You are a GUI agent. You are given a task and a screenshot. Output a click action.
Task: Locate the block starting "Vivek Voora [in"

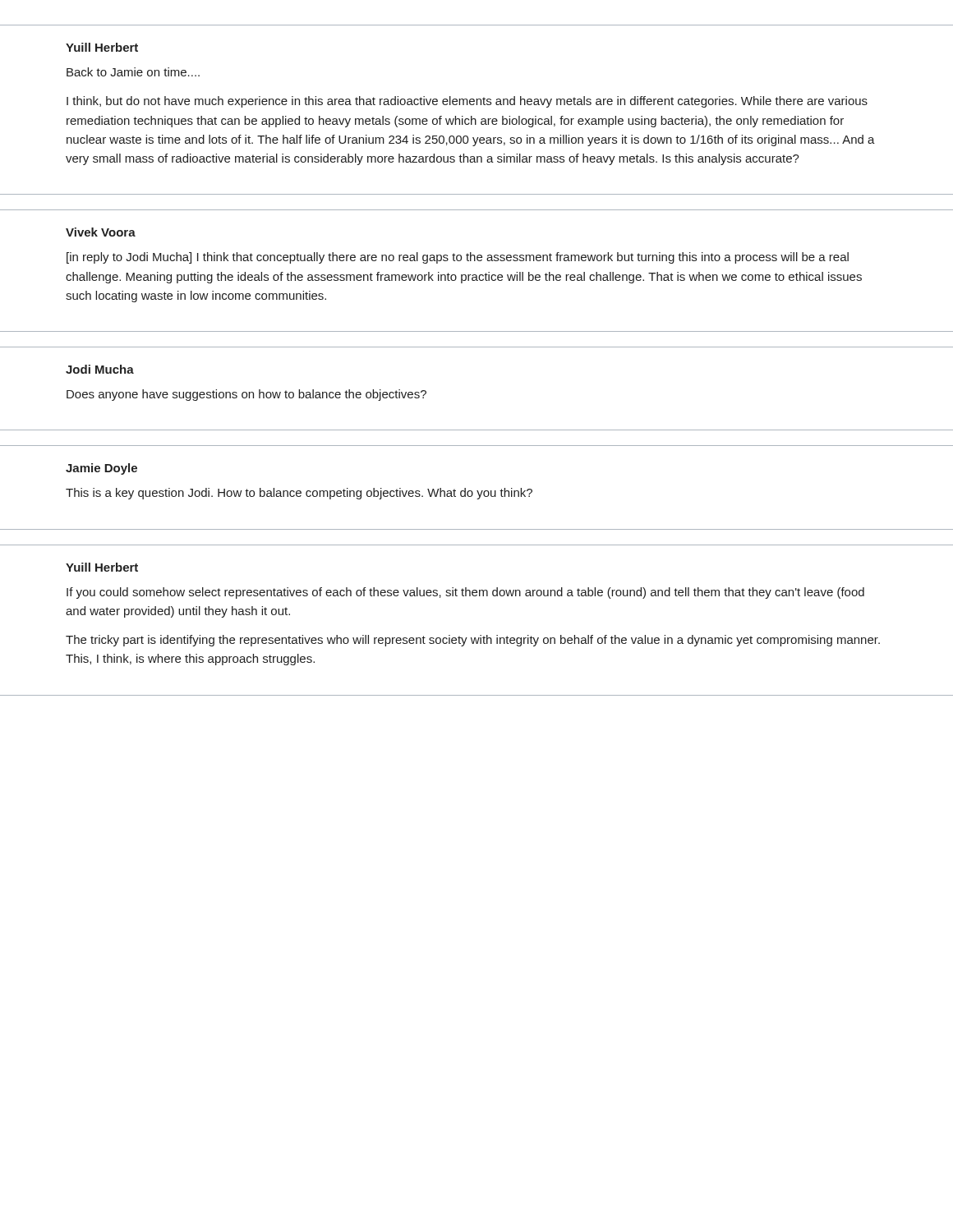476,265
